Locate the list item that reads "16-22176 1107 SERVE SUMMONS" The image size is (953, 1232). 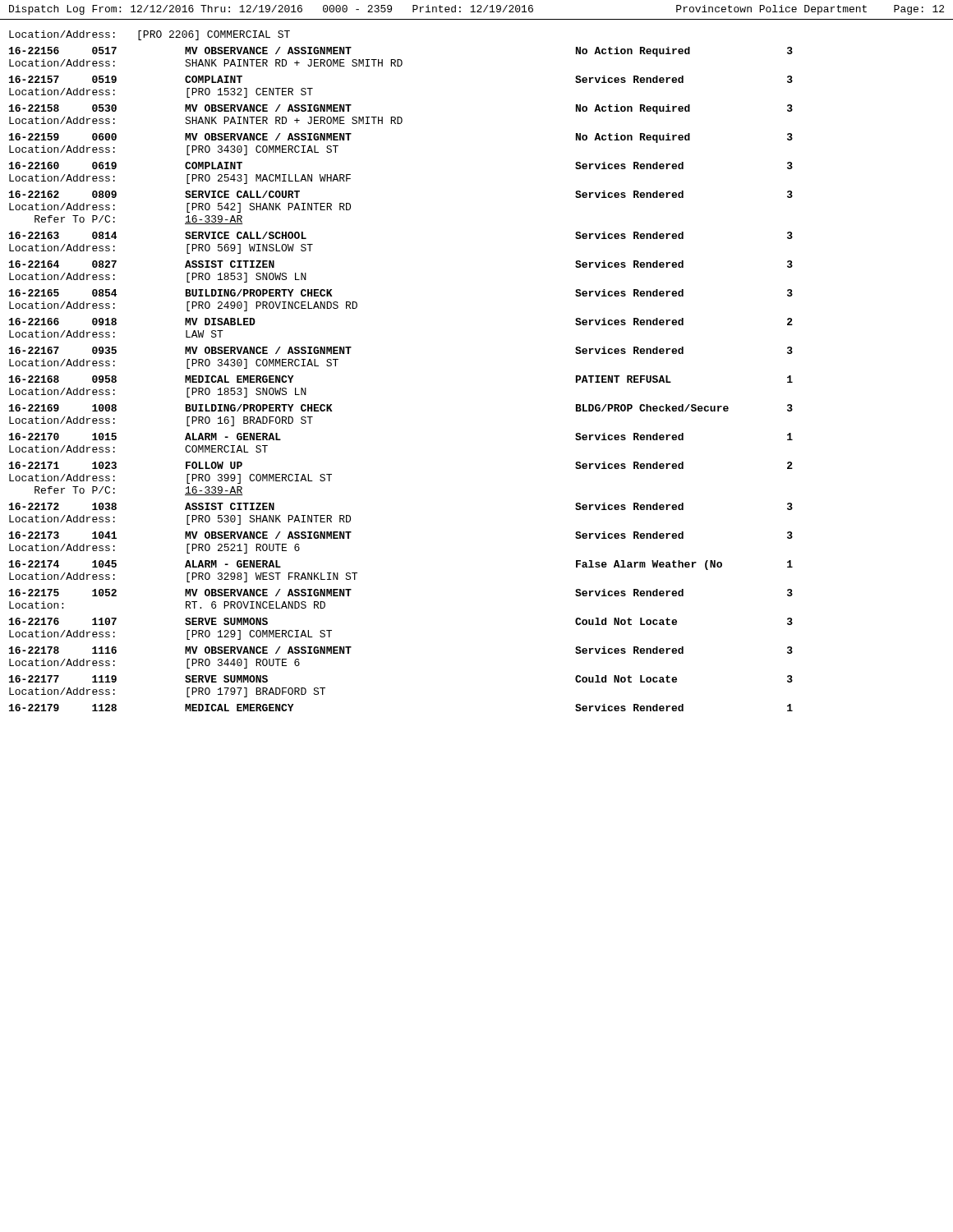point(31,621)
